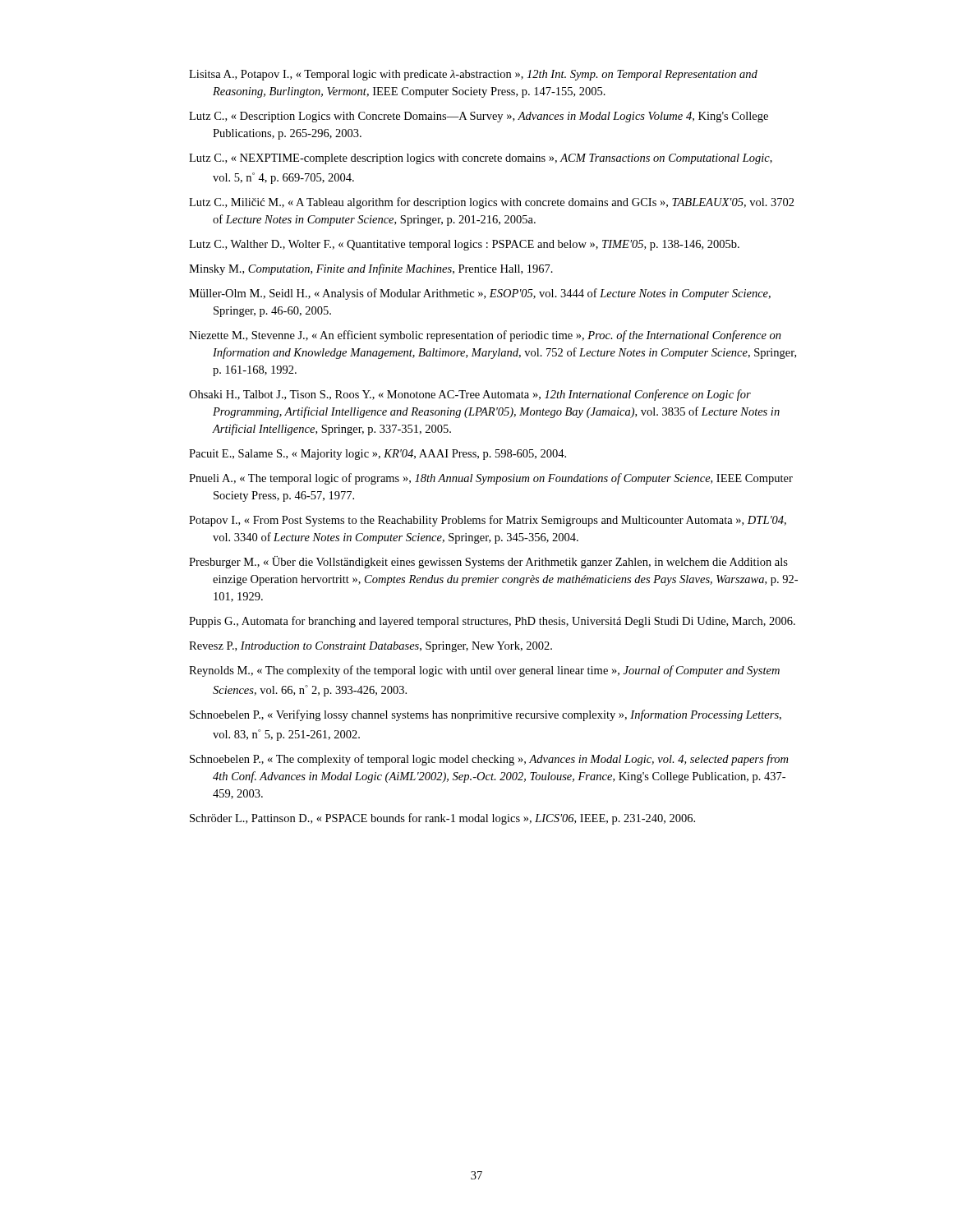The width and height of the screenshot is (953, 1232).
Task: Find the list item that says "Schnoebelen P., « Verifying lossy channel"
Action: click(497, 725)
